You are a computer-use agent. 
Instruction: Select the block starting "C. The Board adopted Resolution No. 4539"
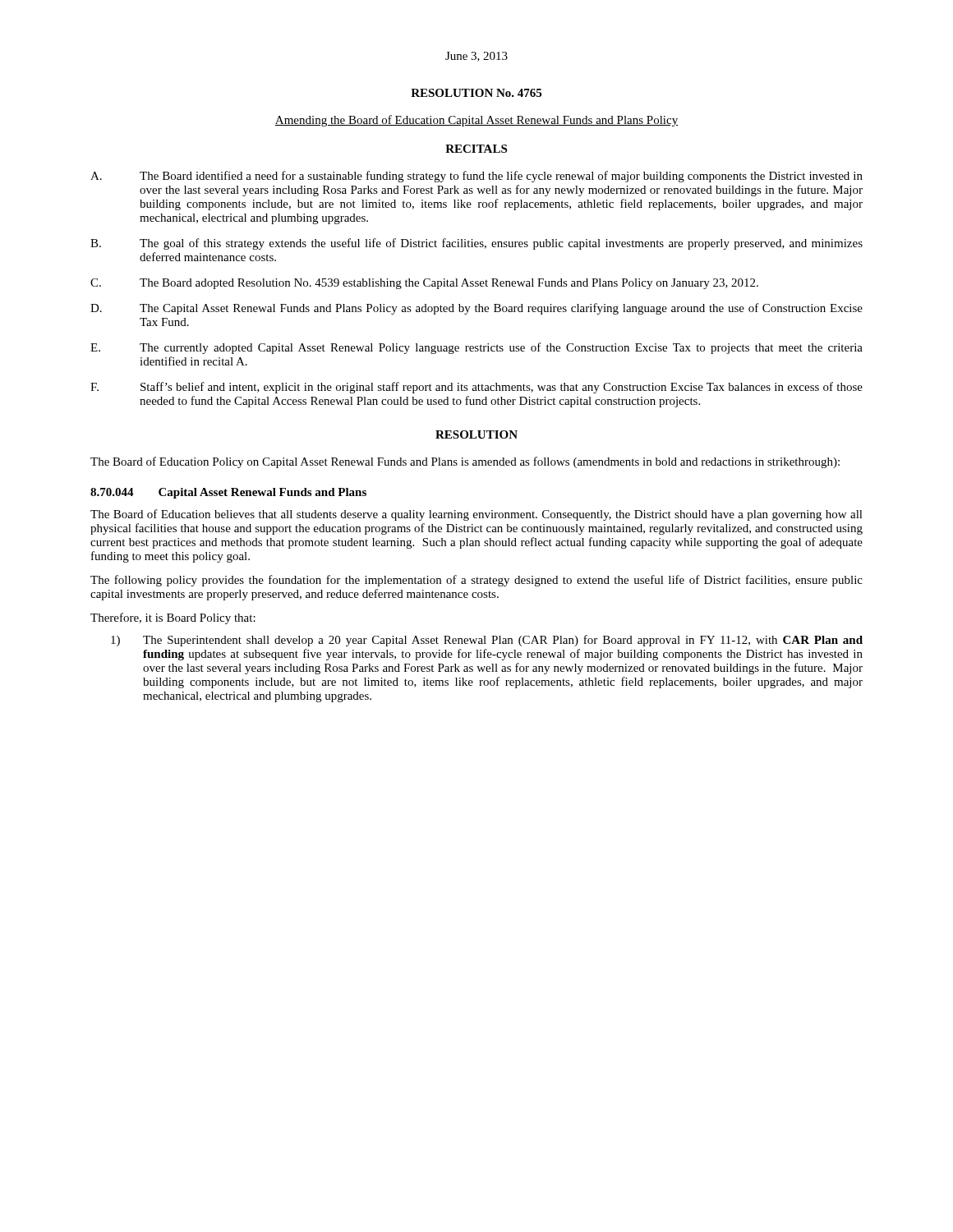[x=476, y=283]
